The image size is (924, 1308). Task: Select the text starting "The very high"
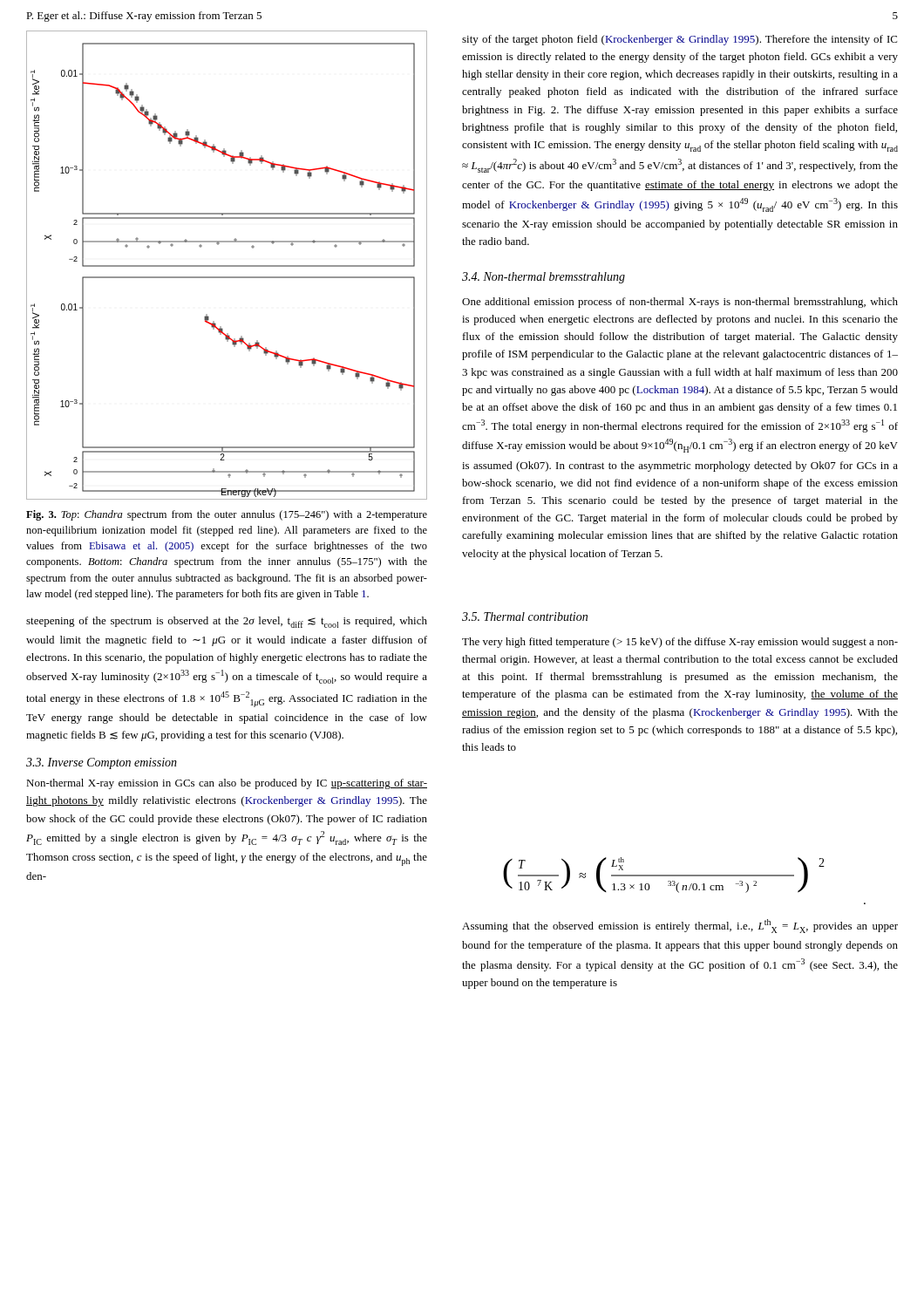[x=680, y=694]
